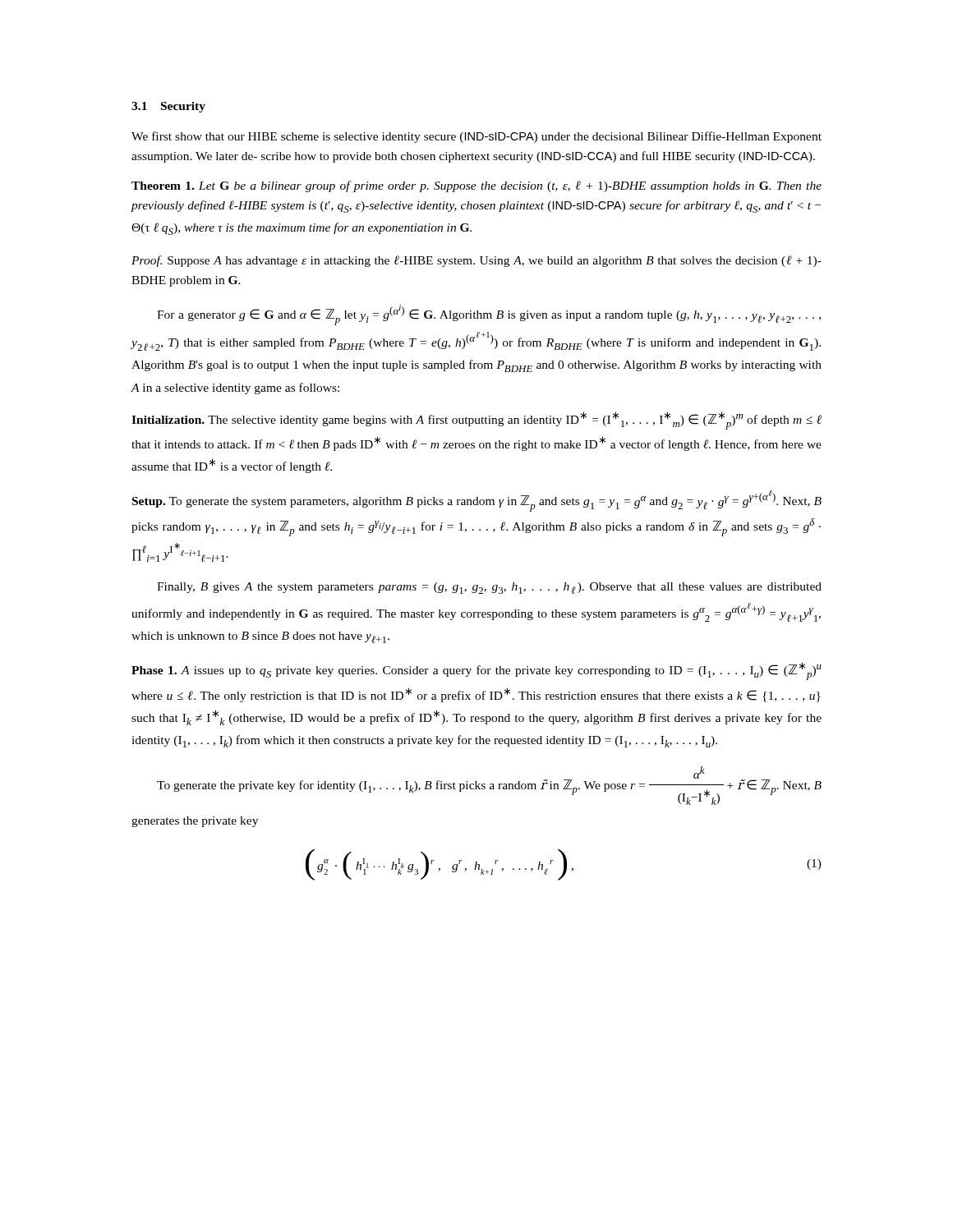
Task: Click on the element starting "Theorem 1. Let"
Action: pyautogui.click(x=476, y=208)
